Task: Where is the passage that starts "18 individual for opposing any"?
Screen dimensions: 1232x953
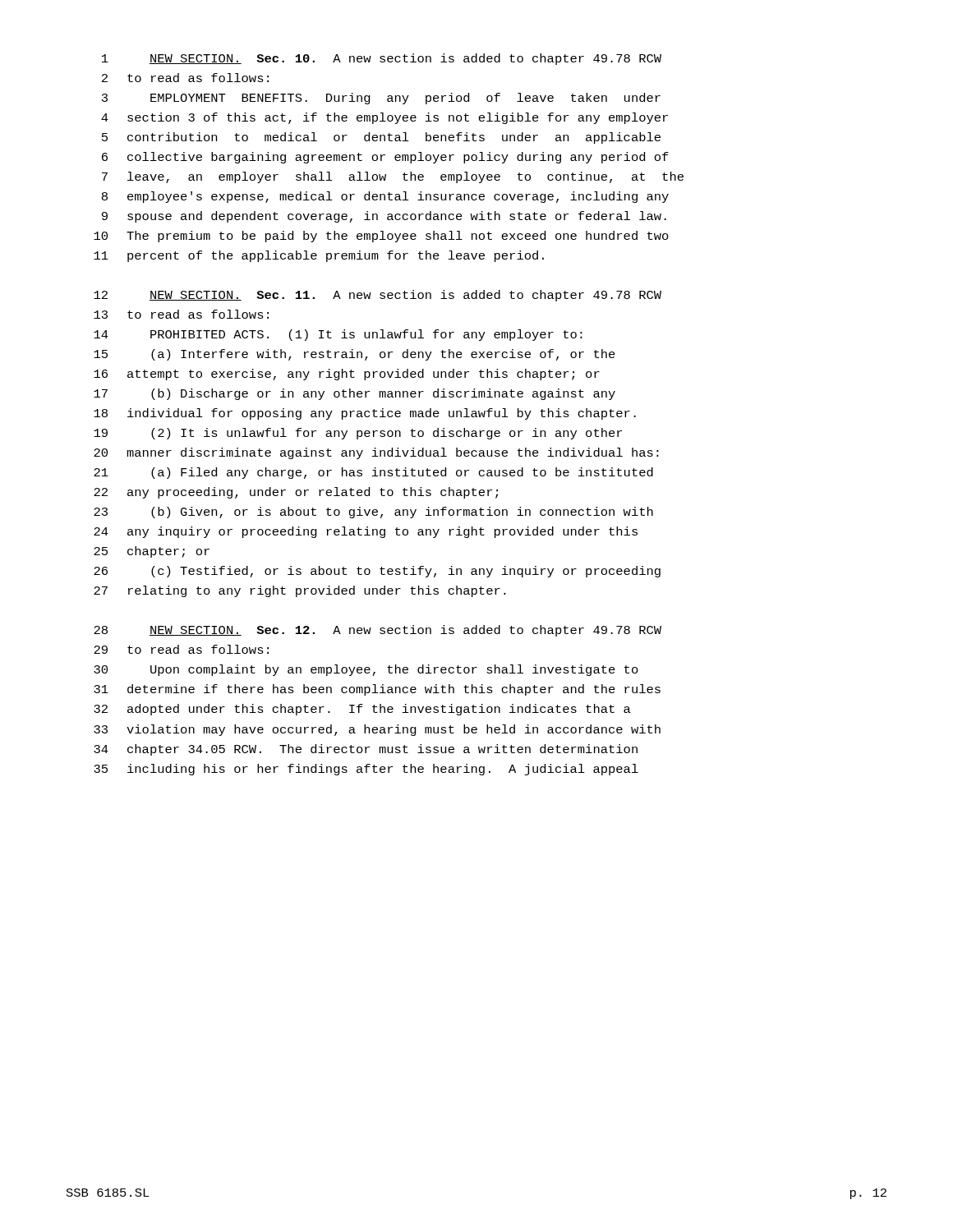Action: pos(476,414)
